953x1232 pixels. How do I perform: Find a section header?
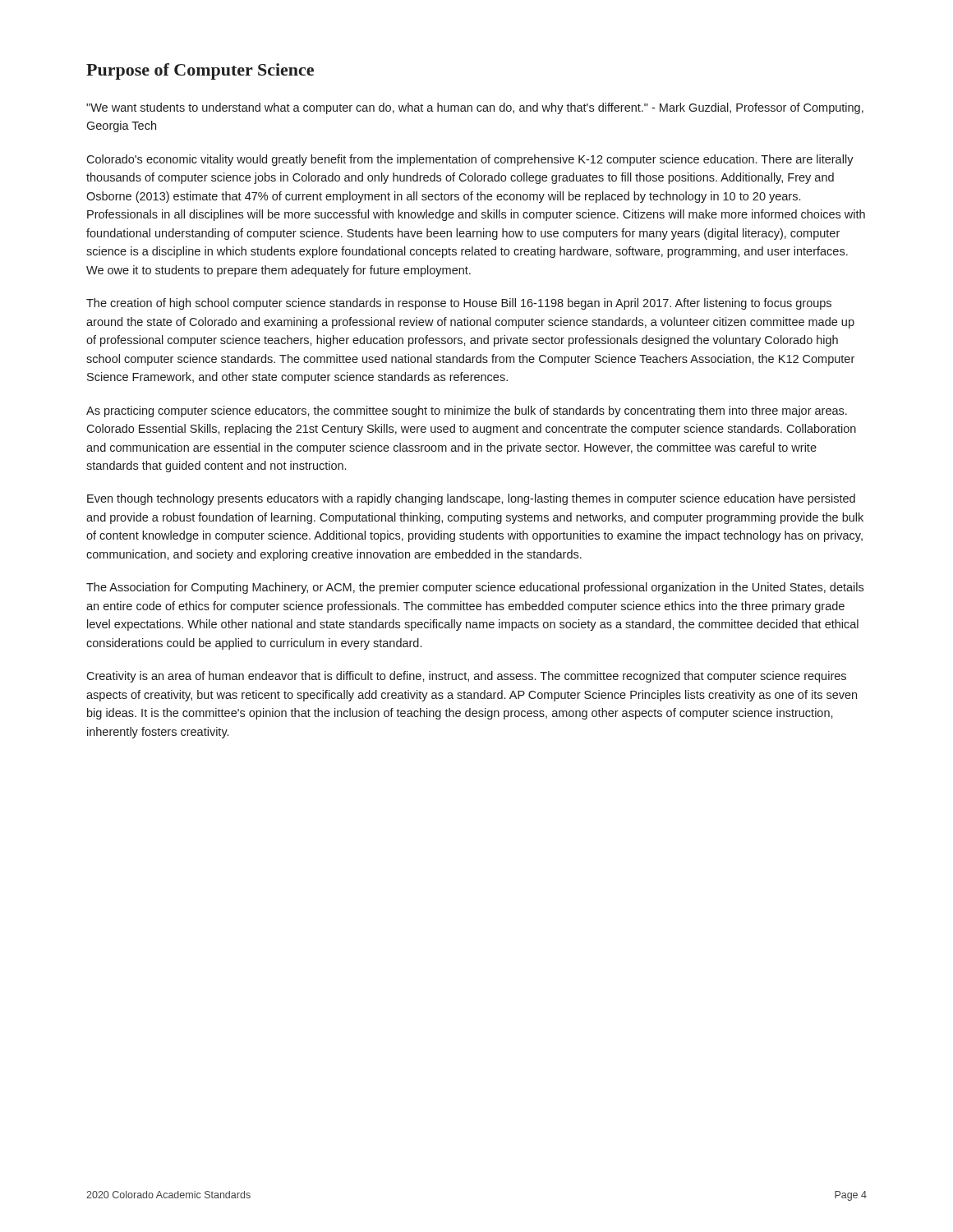tap(200, 69)
